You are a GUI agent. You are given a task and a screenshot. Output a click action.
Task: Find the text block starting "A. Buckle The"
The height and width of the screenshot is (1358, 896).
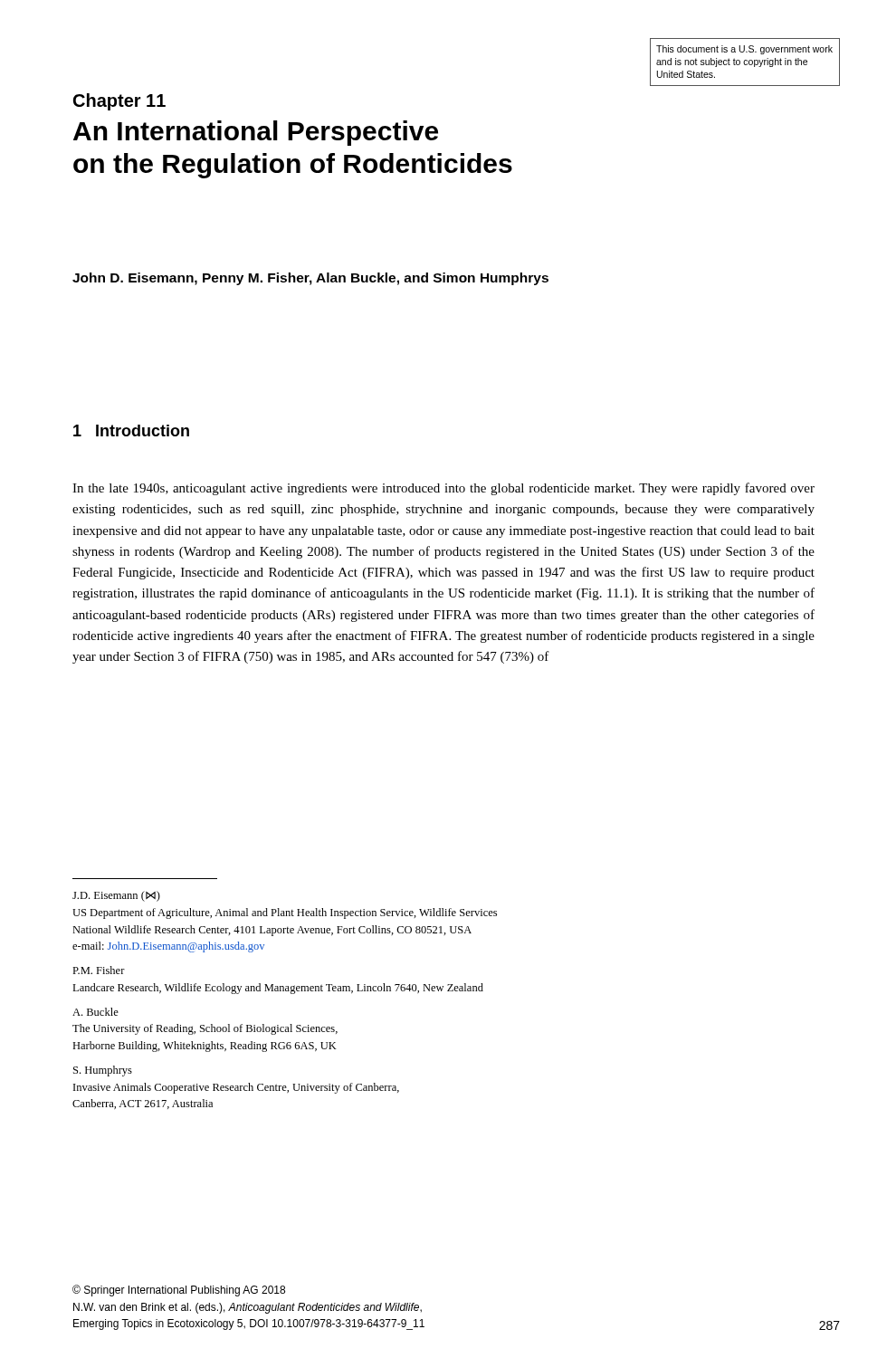point(205,1029)
